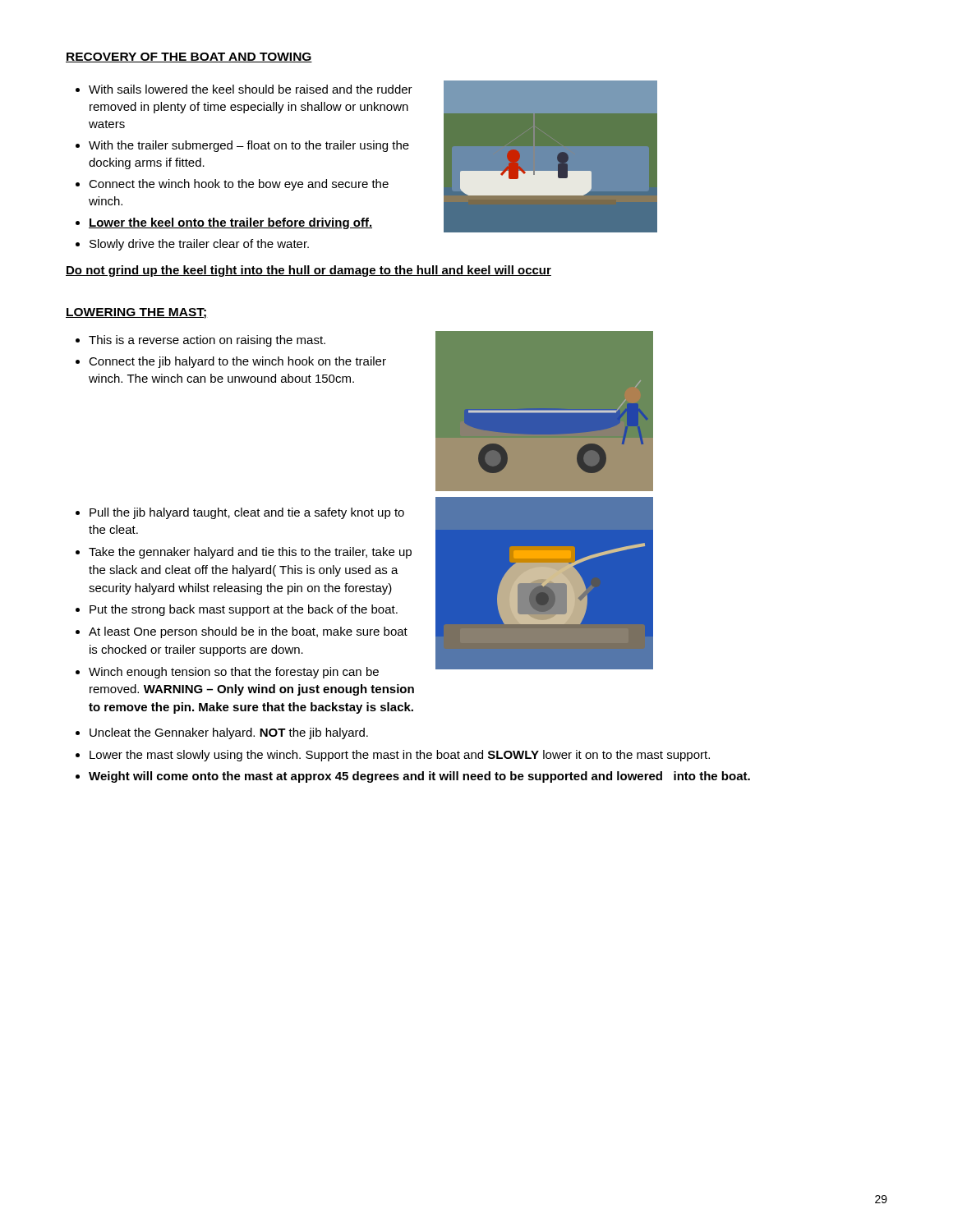Point to the passage starting "Uncleat the Gennaker halyard. NOT the jib"

(x=229, y=732)
